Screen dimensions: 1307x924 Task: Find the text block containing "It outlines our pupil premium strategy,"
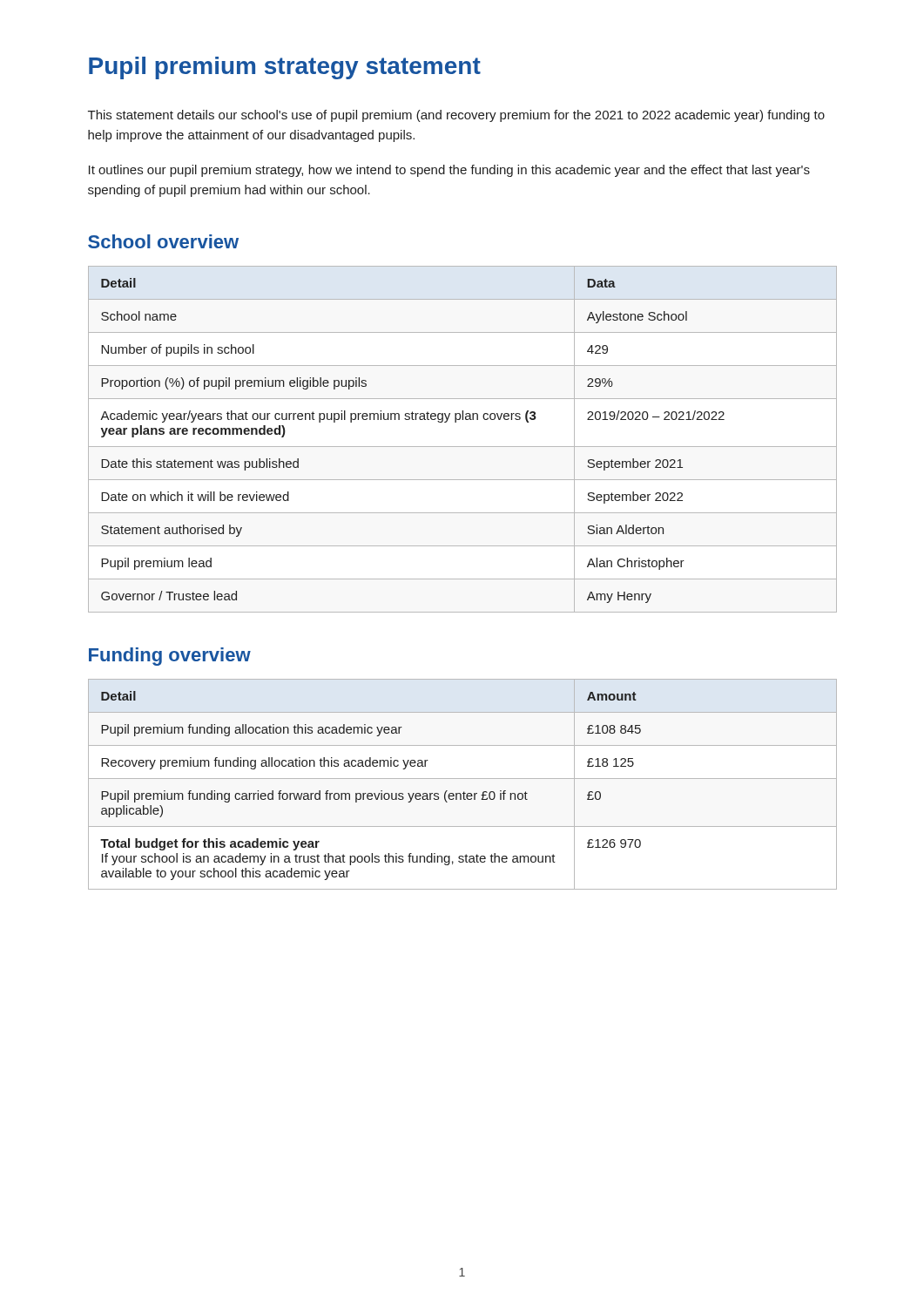pos(462,179)
